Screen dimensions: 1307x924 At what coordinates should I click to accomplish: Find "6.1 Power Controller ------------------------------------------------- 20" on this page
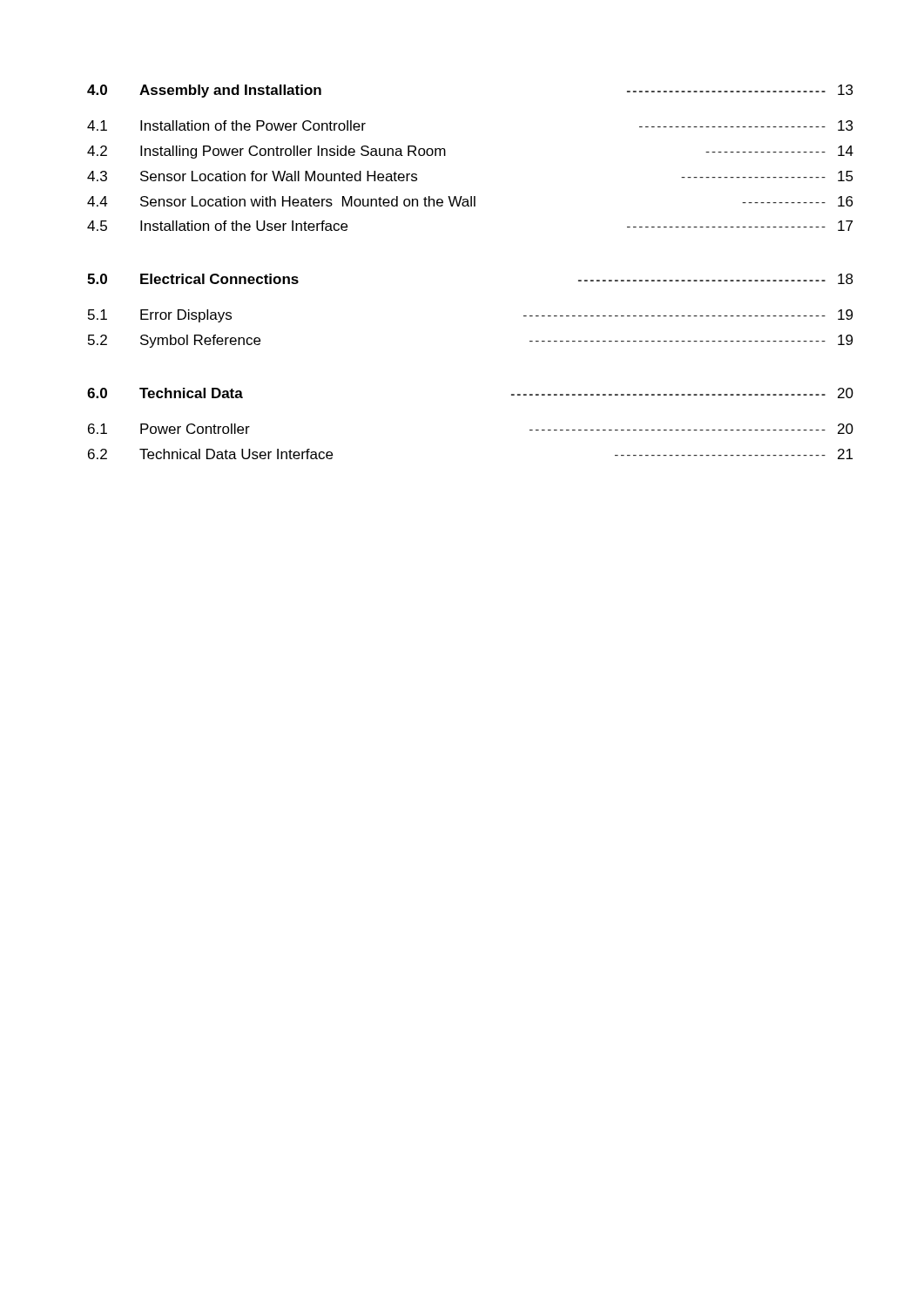coord(188,428)
